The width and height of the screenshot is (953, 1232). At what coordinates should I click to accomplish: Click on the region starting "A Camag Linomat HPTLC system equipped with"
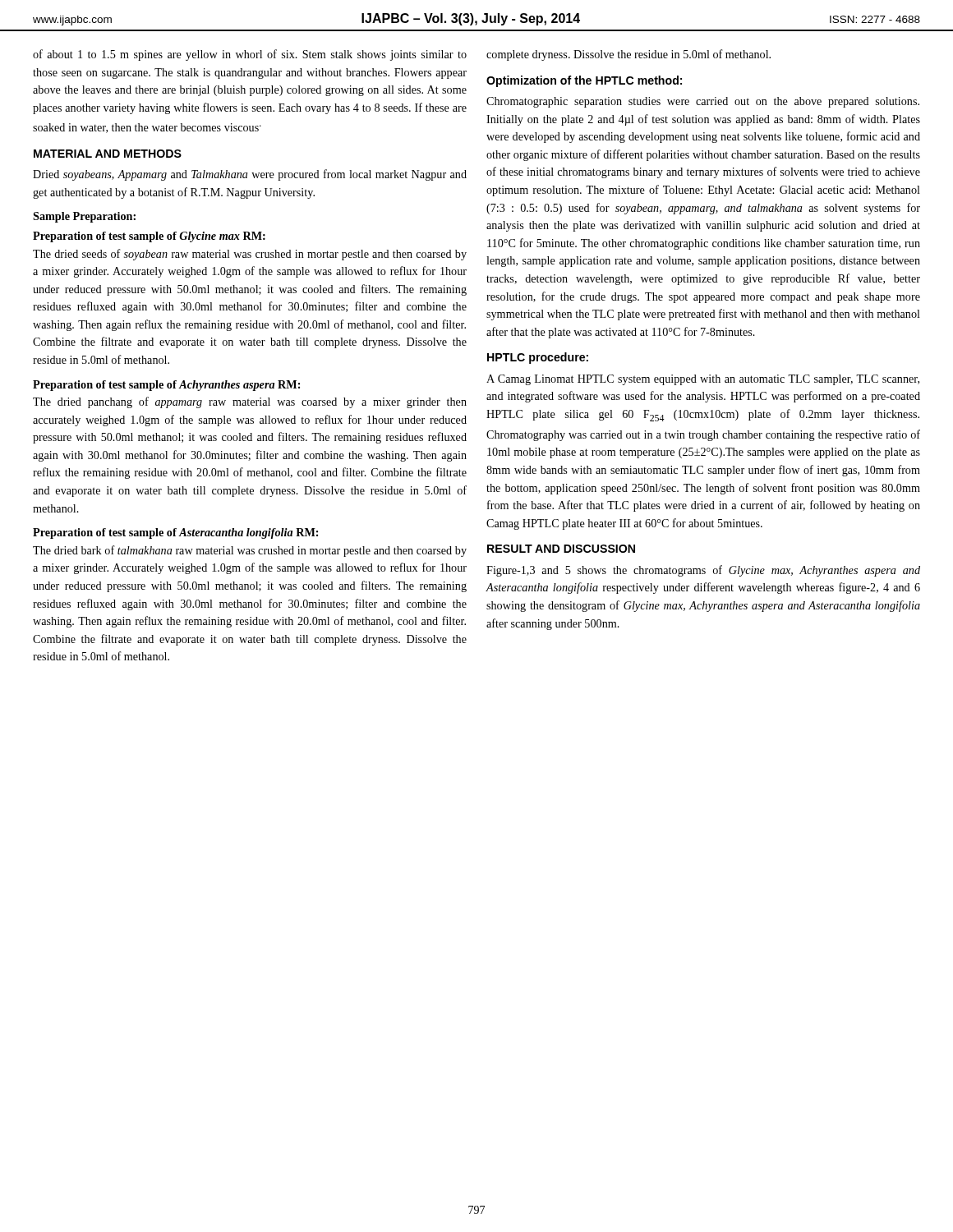(703, 451)
